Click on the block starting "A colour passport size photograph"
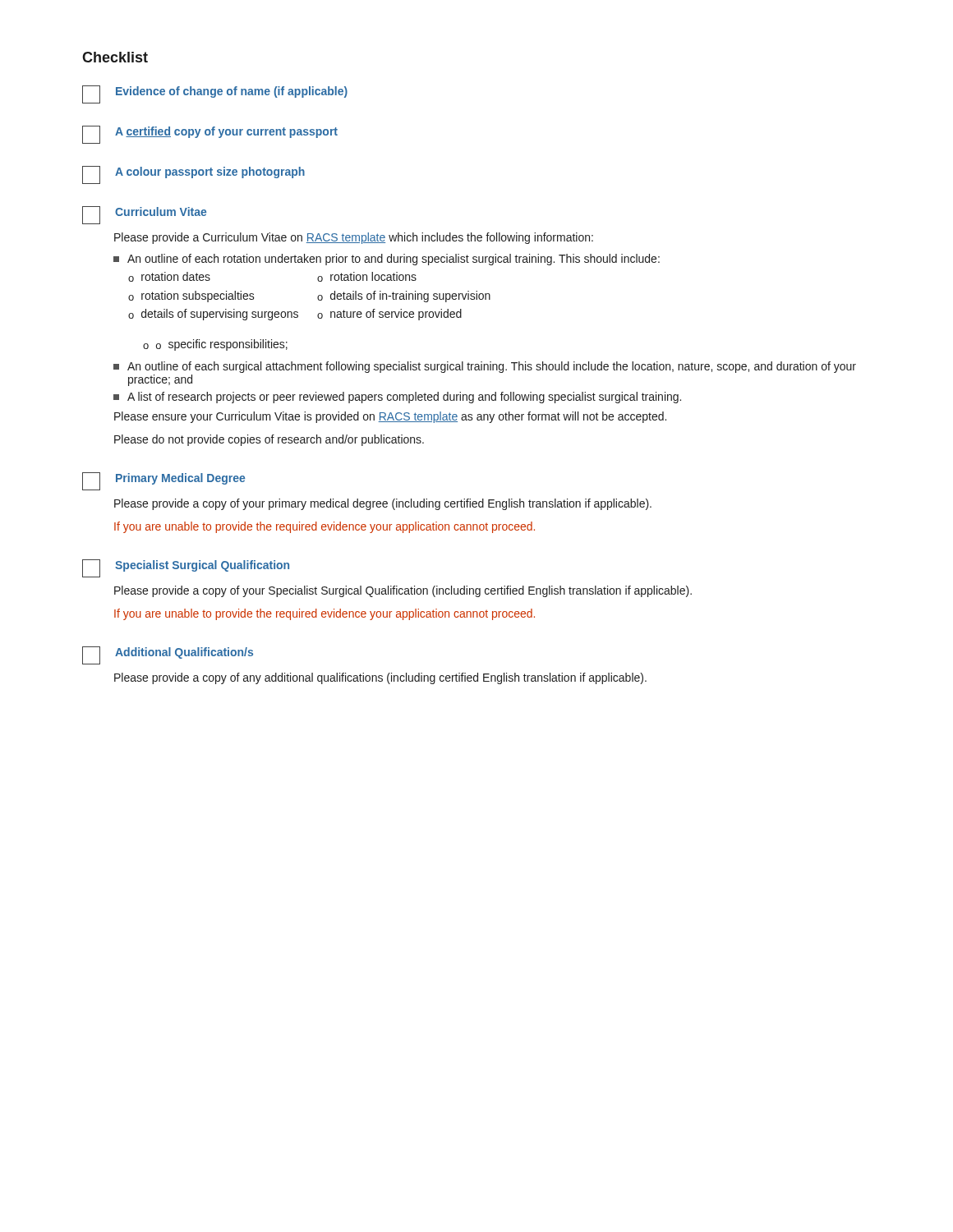The height and width of the screenshot is (1232, 953). [x=194, y=175]
